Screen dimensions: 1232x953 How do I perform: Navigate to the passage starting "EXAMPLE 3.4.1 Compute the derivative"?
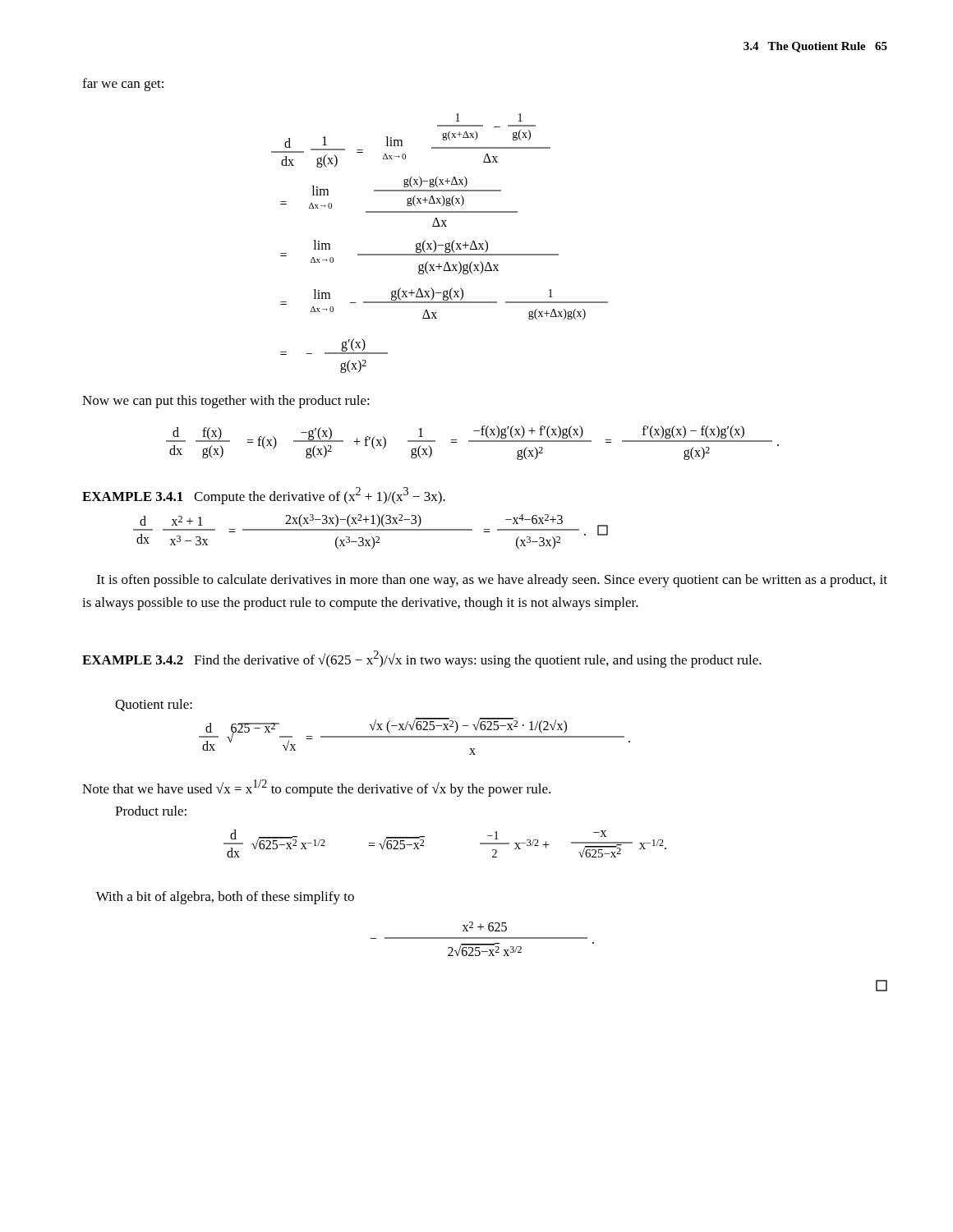264,494
